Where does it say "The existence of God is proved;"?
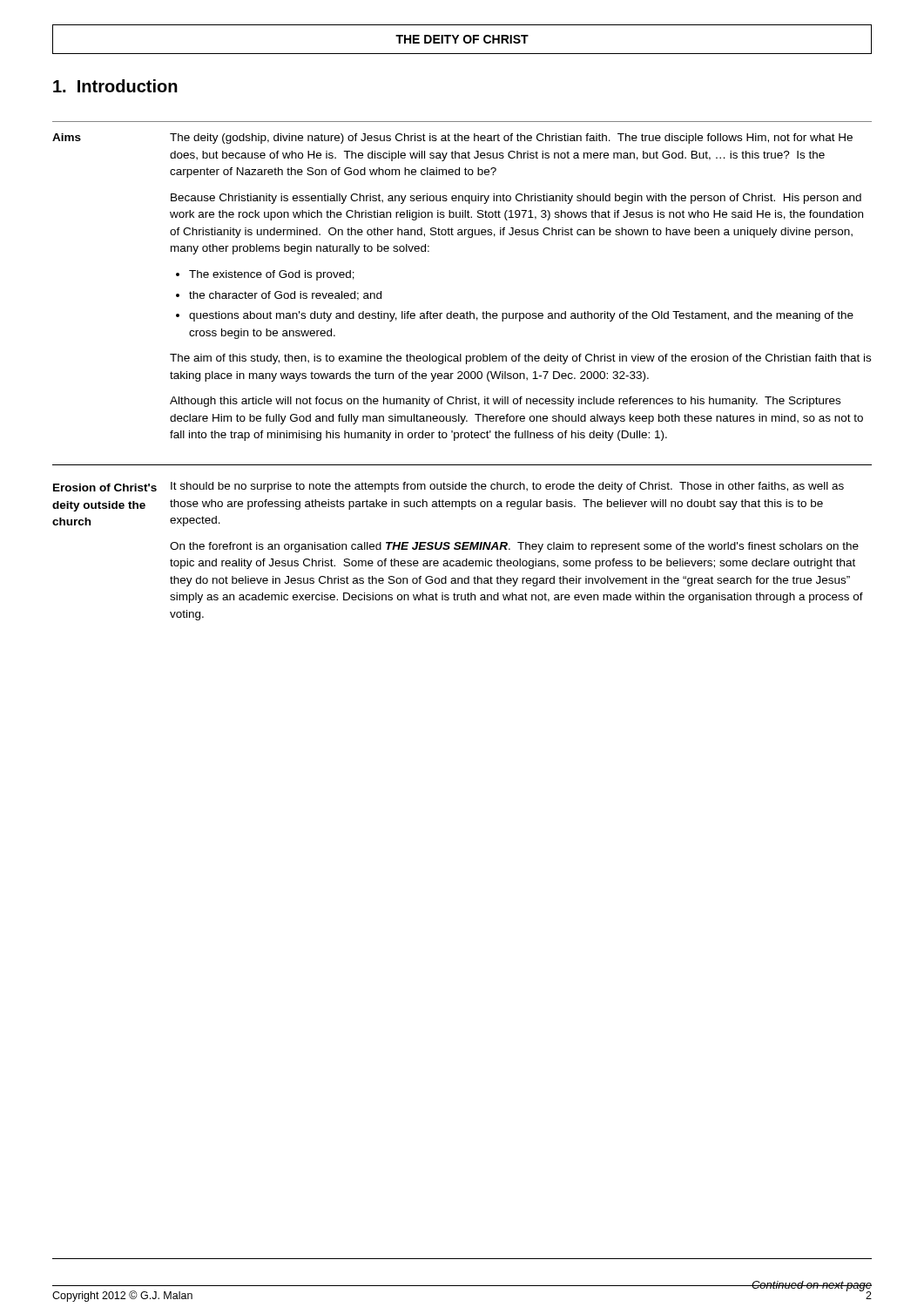The width and height of the screenshot is (924, 1307). pos(272,274)
